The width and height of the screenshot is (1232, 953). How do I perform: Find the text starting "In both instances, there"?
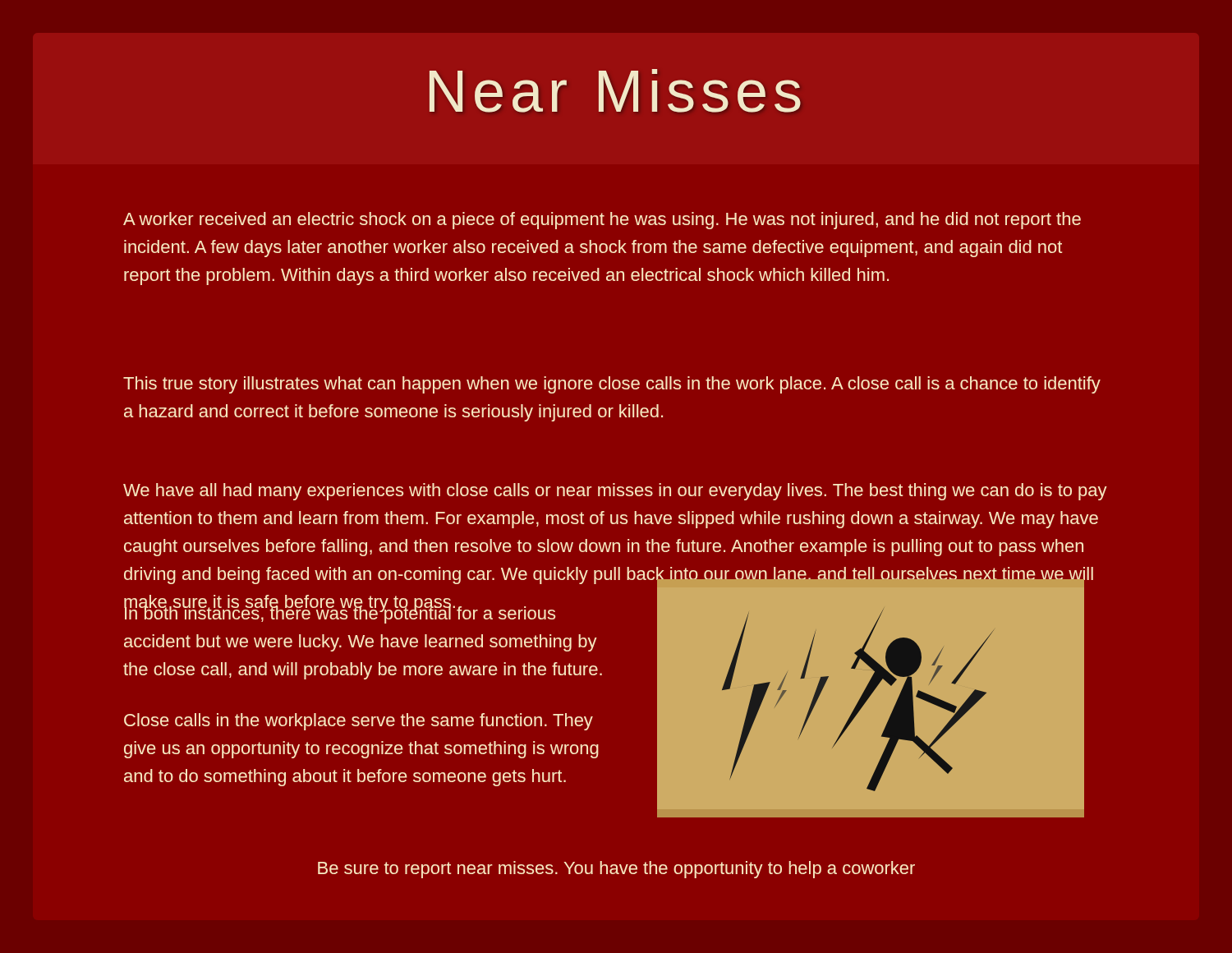point(363,641)
